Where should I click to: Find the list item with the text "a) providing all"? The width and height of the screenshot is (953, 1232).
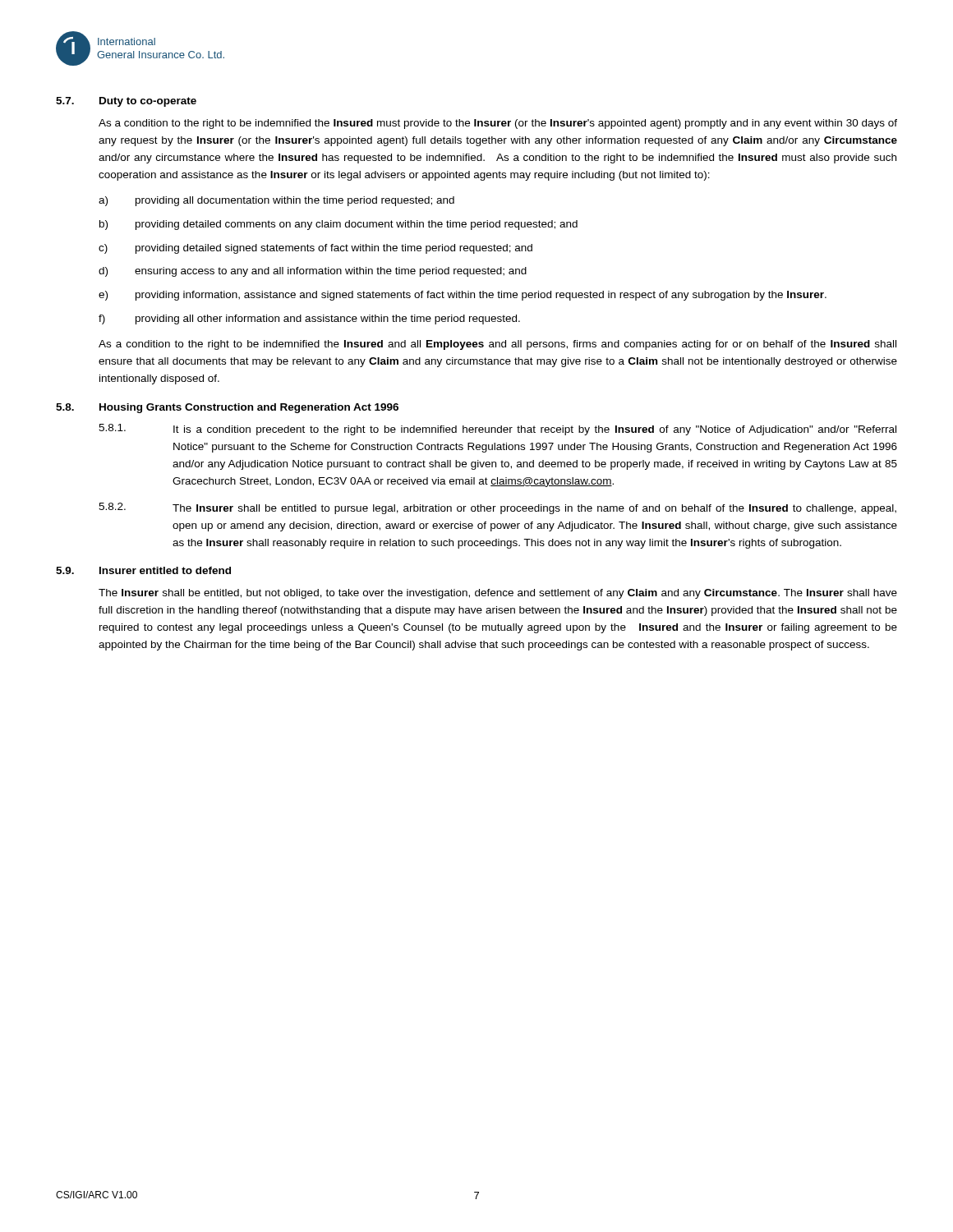[x=276, y=201]
